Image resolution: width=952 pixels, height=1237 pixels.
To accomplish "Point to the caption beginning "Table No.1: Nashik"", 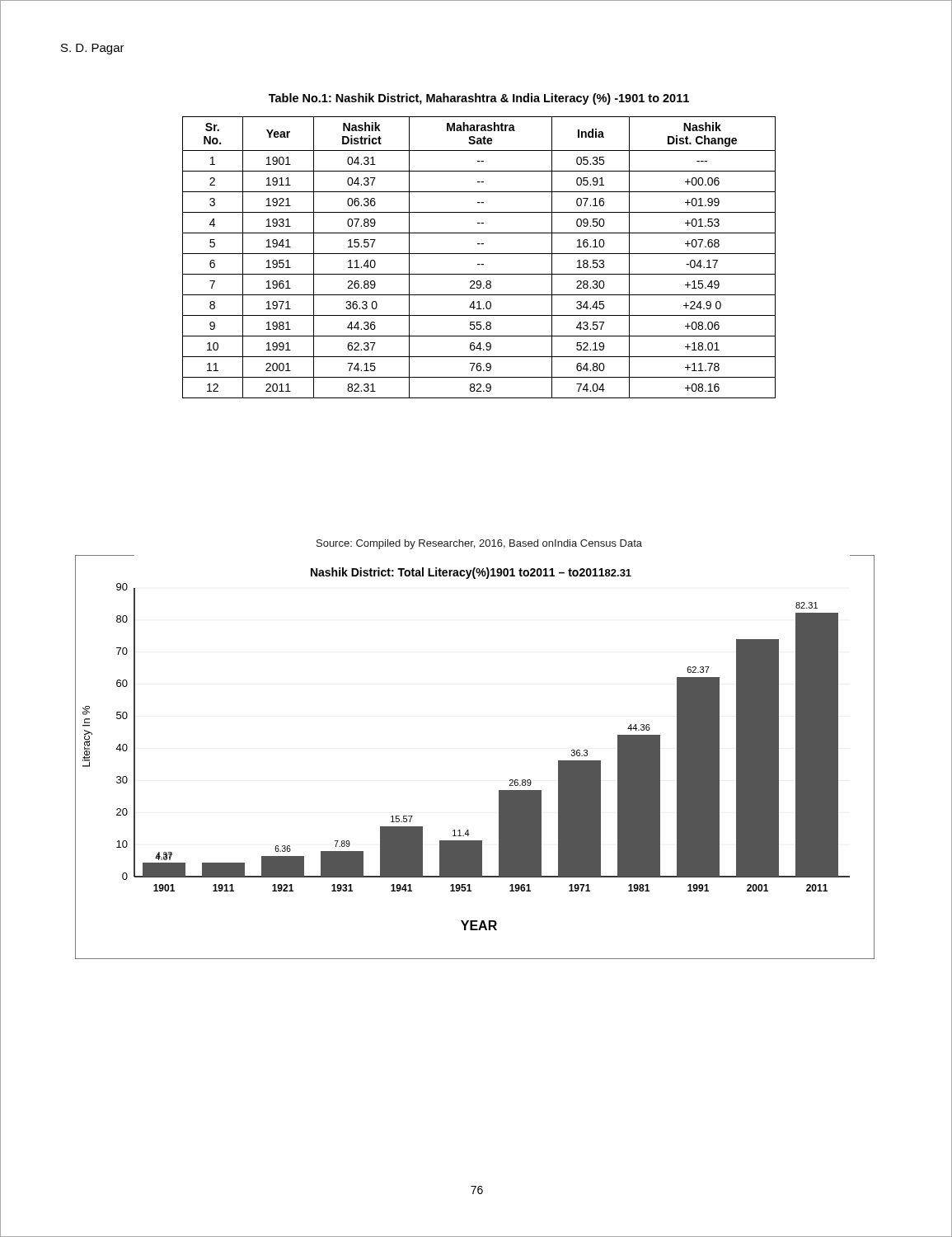I will pos(479,98).
